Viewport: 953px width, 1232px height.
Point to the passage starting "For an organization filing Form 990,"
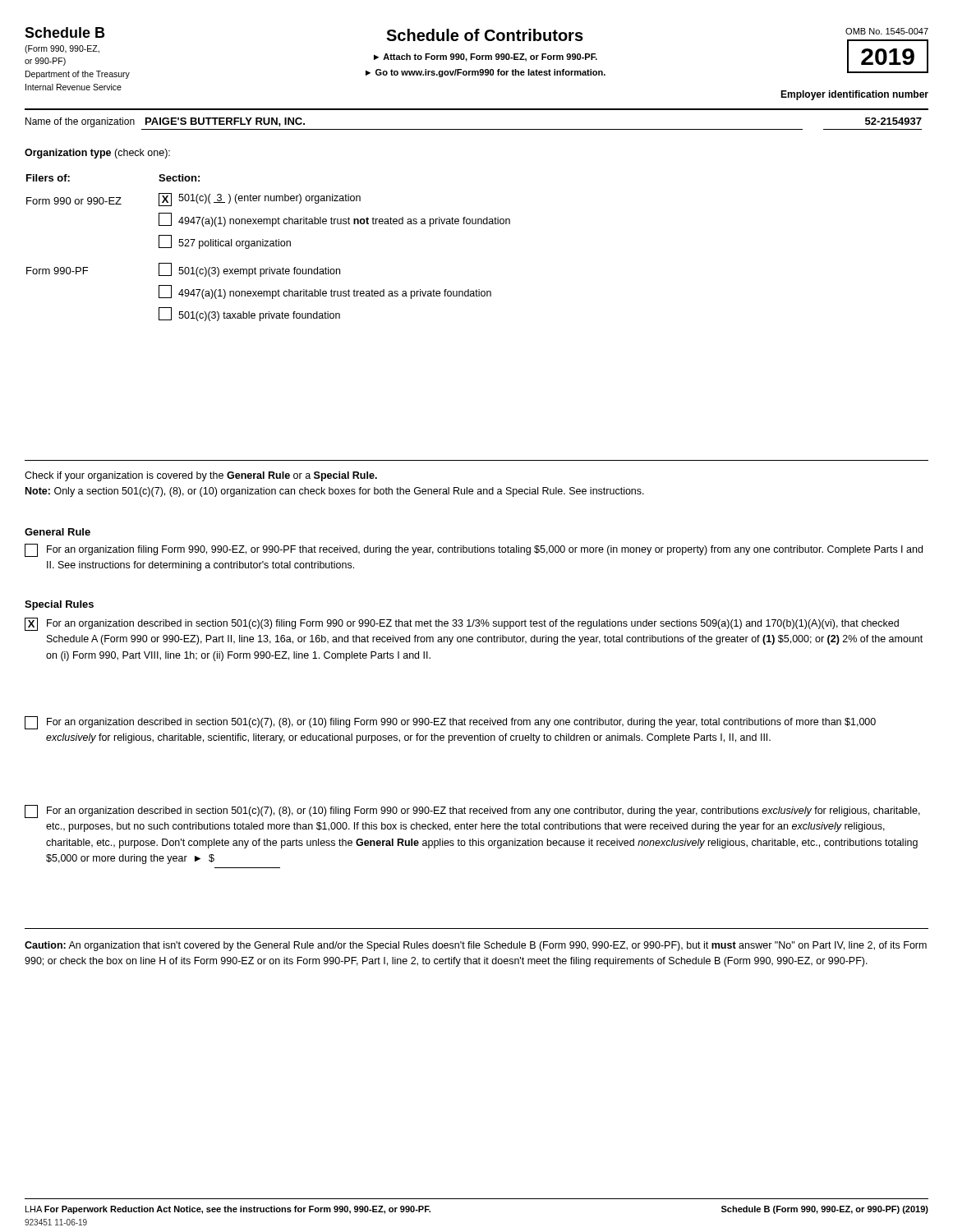click(476, 558)
